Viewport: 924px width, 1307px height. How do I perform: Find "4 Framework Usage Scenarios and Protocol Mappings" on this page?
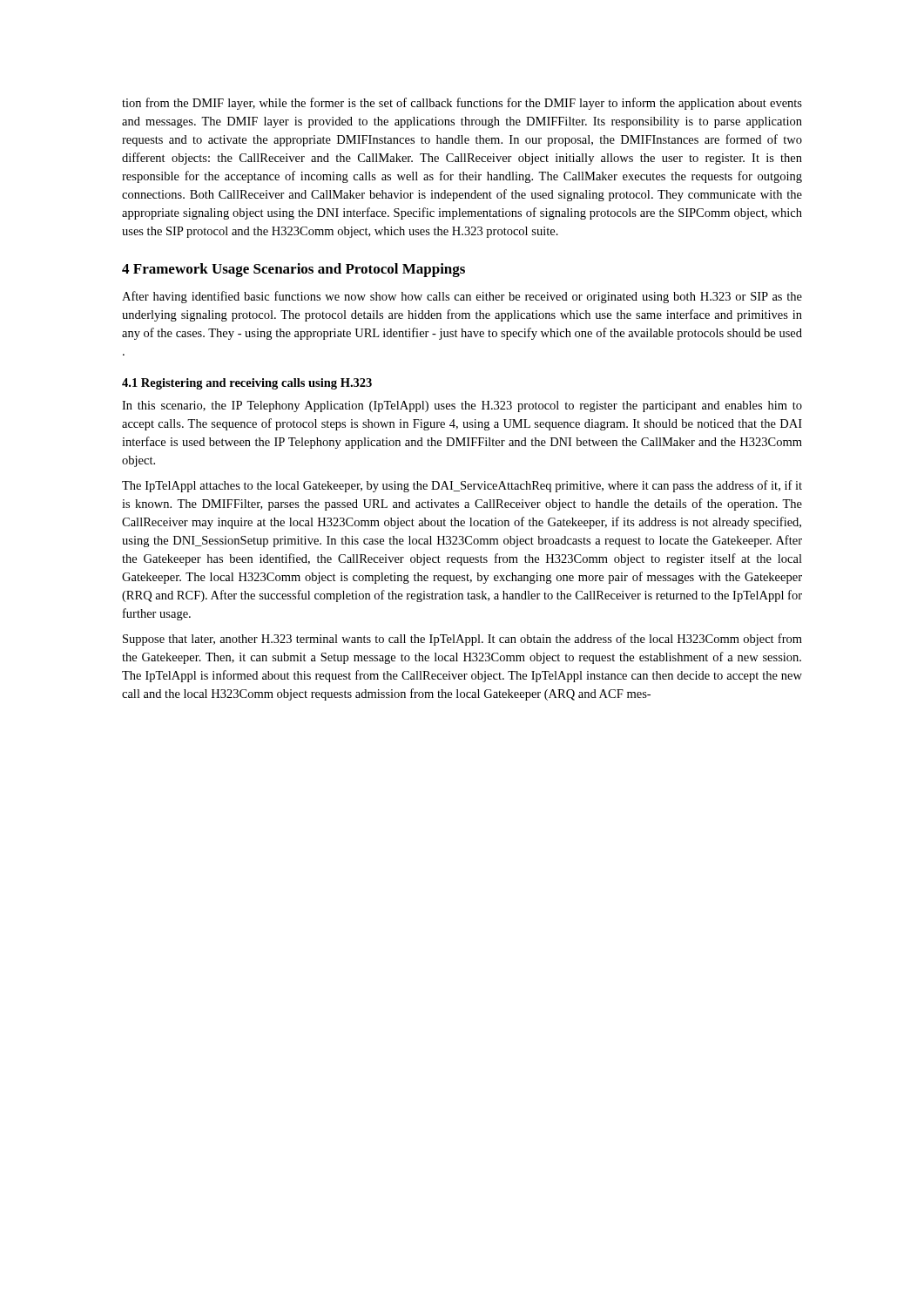(x=294, y=269)
